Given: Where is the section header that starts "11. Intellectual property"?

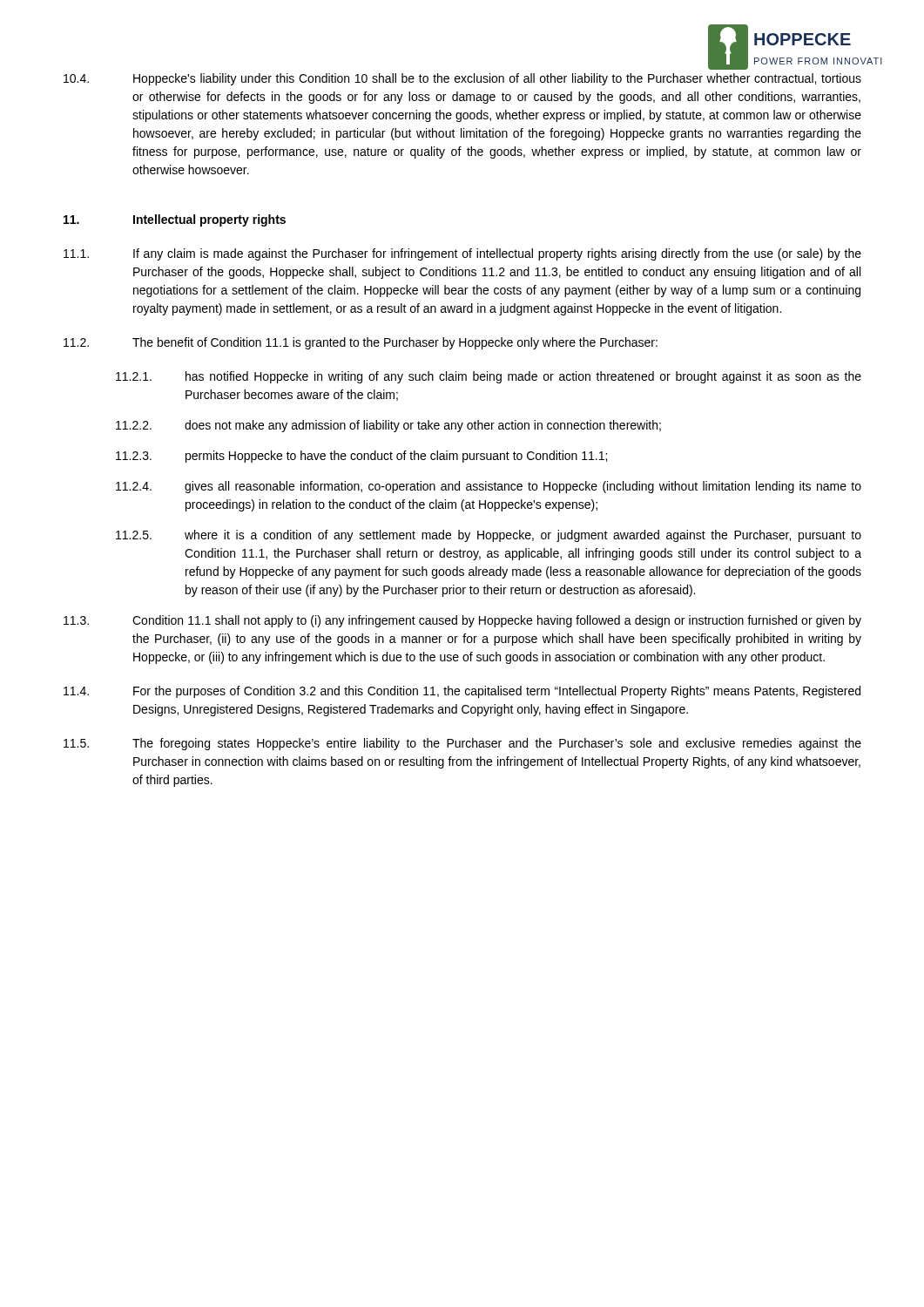Looking at the screenshot, I should click(174, 220).
